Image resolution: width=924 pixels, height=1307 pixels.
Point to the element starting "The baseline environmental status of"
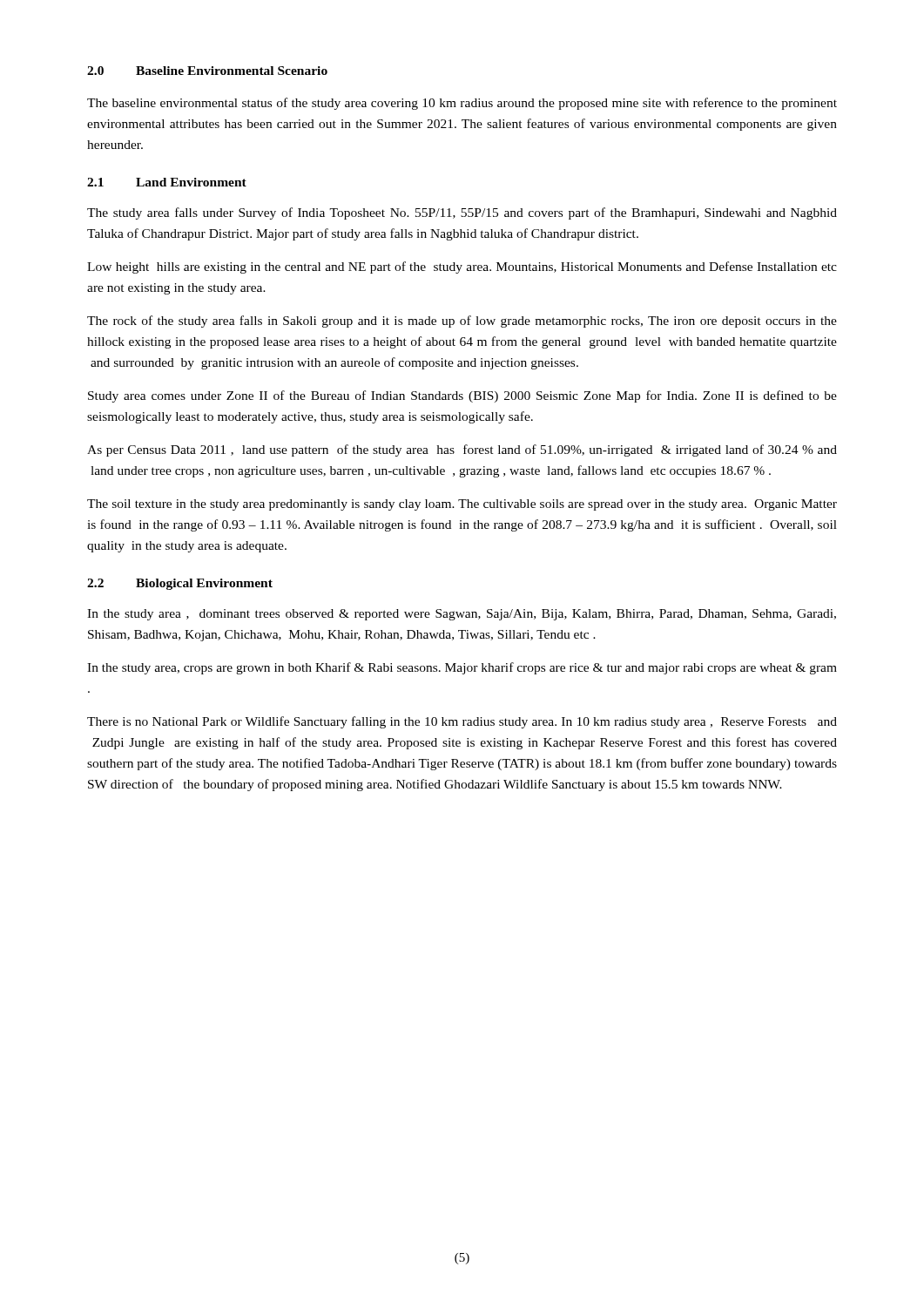462,124
